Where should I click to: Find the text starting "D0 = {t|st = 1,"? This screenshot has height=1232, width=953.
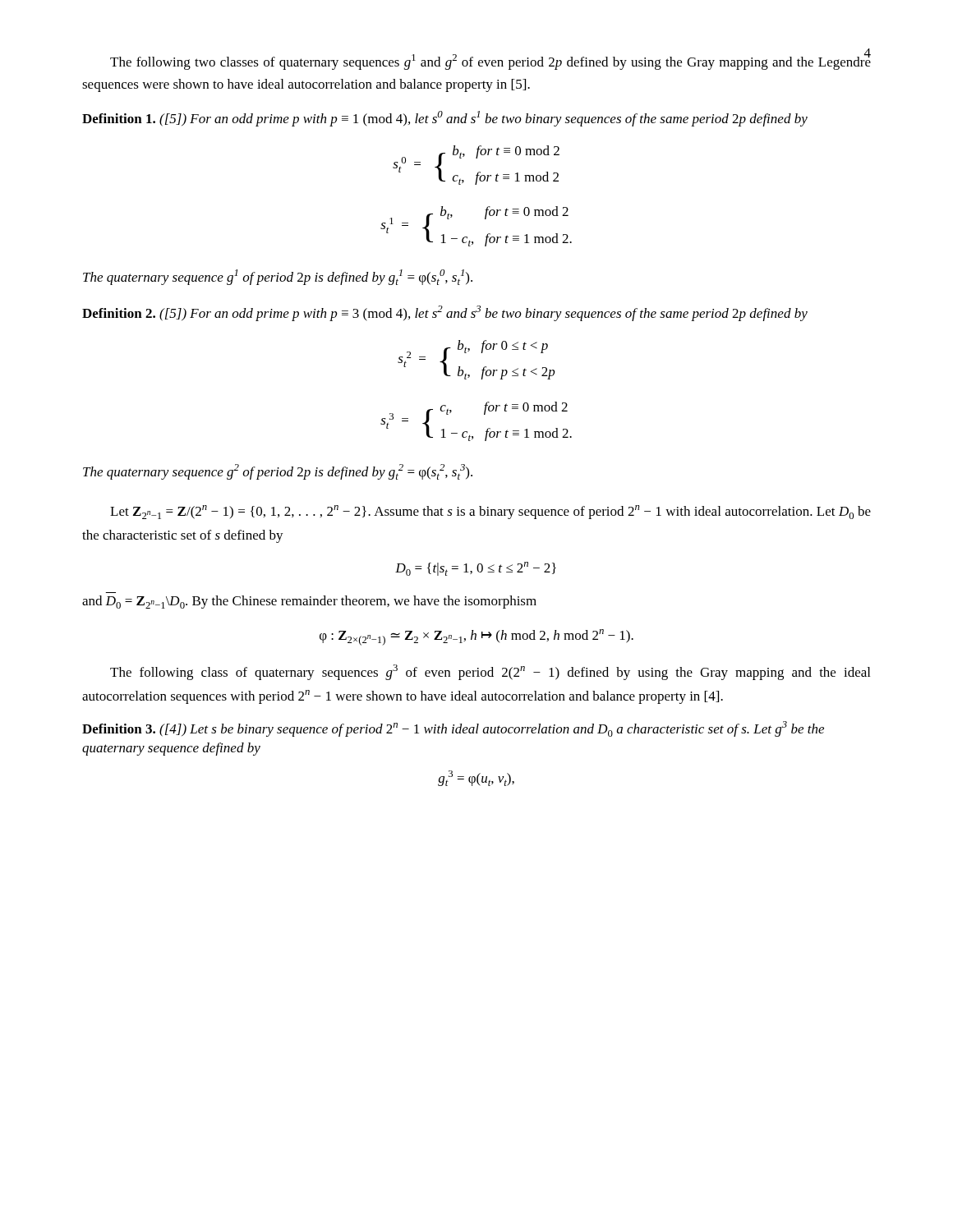pyautogui.click(x=476, y=568)
